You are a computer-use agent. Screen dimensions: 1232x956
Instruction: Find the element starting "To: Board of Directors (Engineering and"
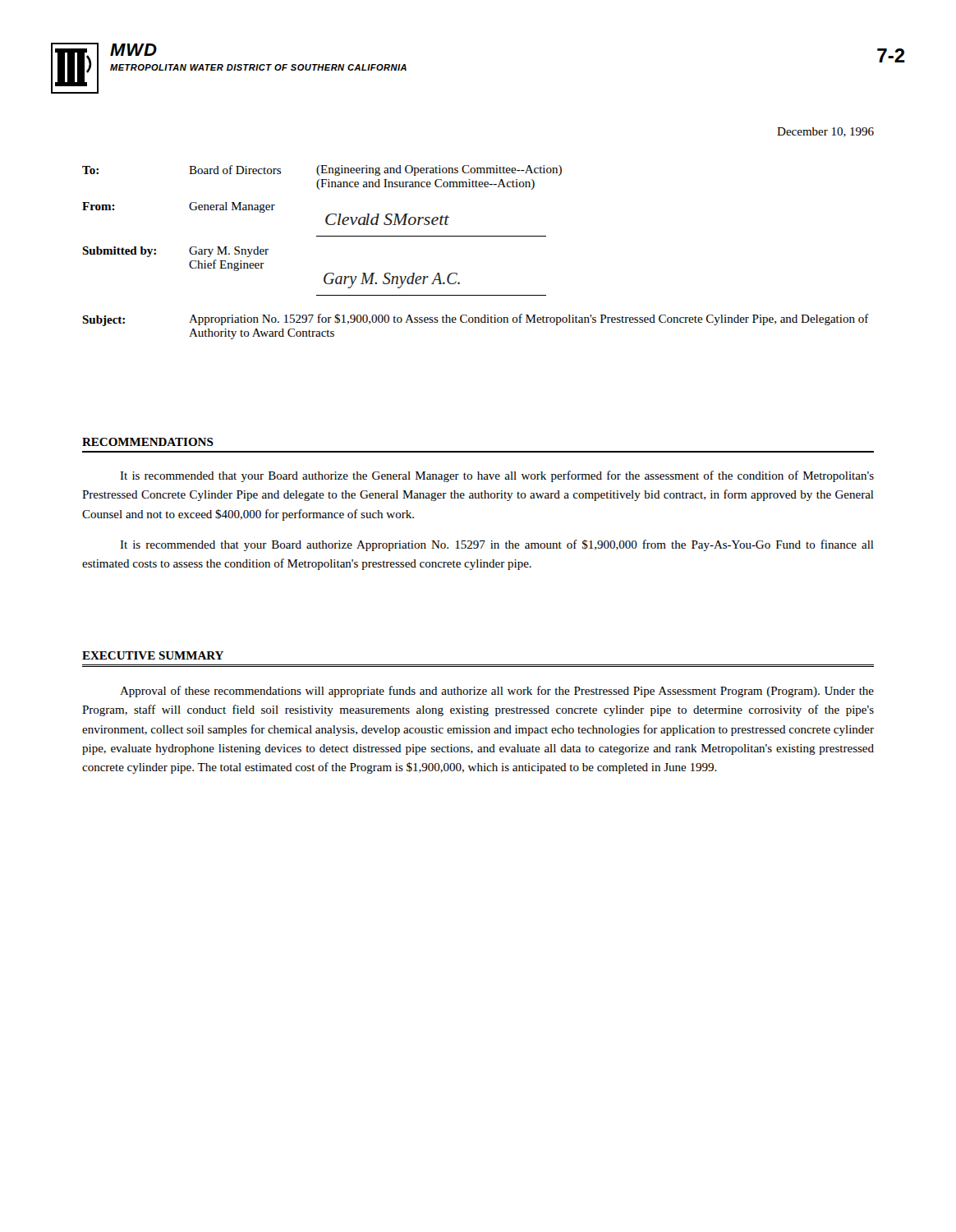[x=478, y=177]
